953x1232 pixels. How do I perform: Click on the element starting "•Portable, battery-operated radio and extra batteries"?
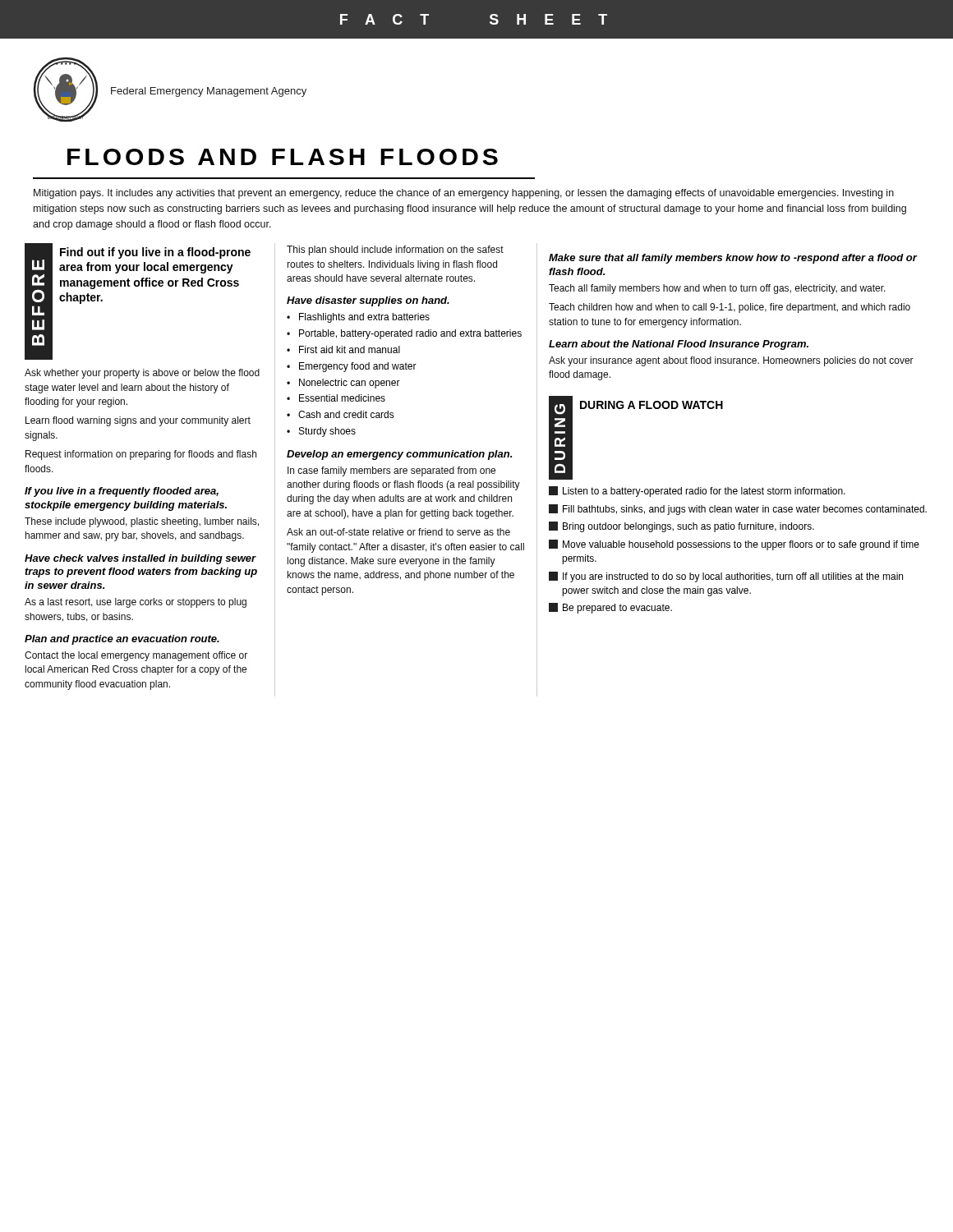pos(404,334)
